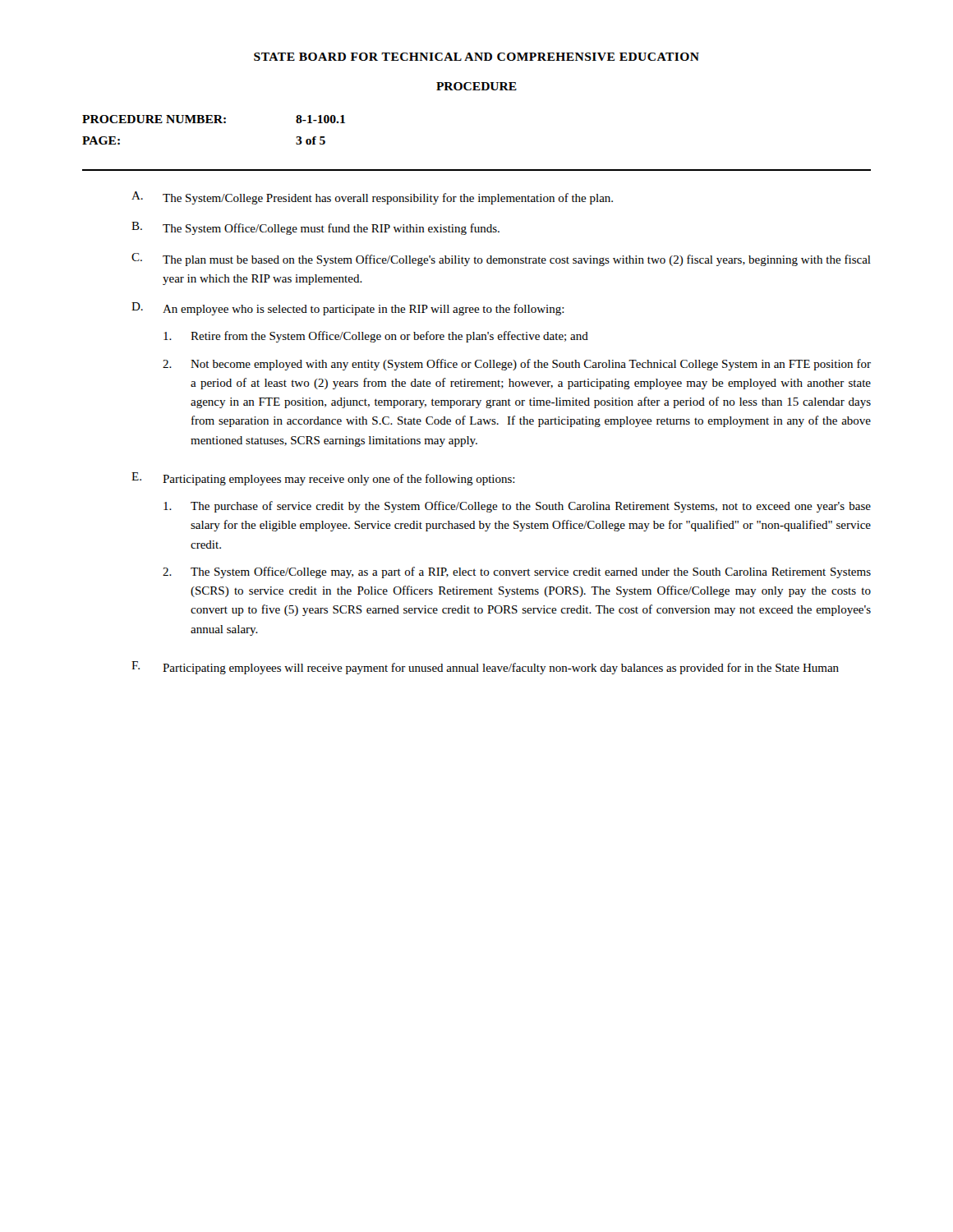Viewport: 953px width, 1232px height.
Task: Find the passage starting "E. Participating employees may receive only"
Action: [323, 479]
